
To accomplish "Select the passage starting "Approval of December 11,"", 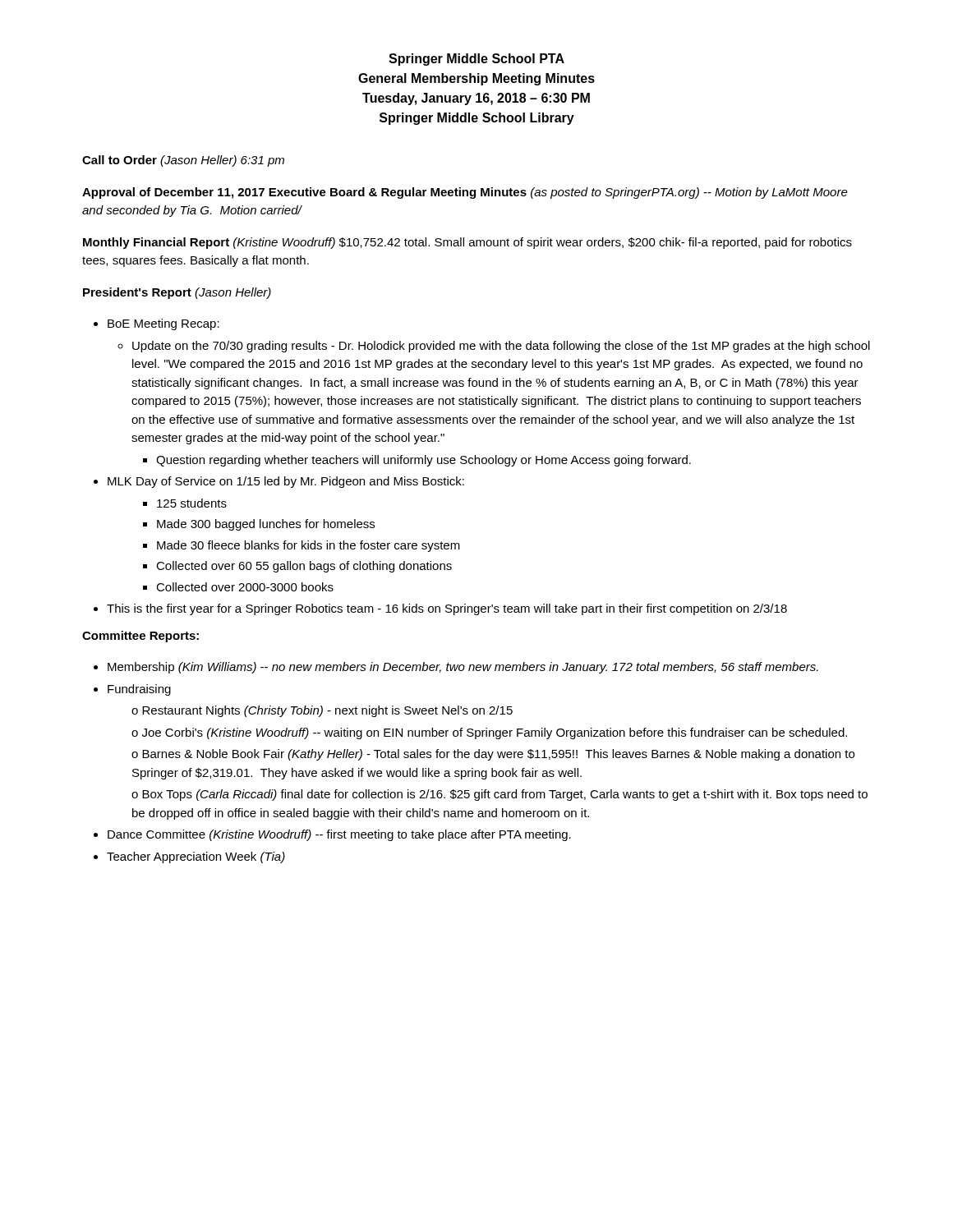I will pos(476,201).
